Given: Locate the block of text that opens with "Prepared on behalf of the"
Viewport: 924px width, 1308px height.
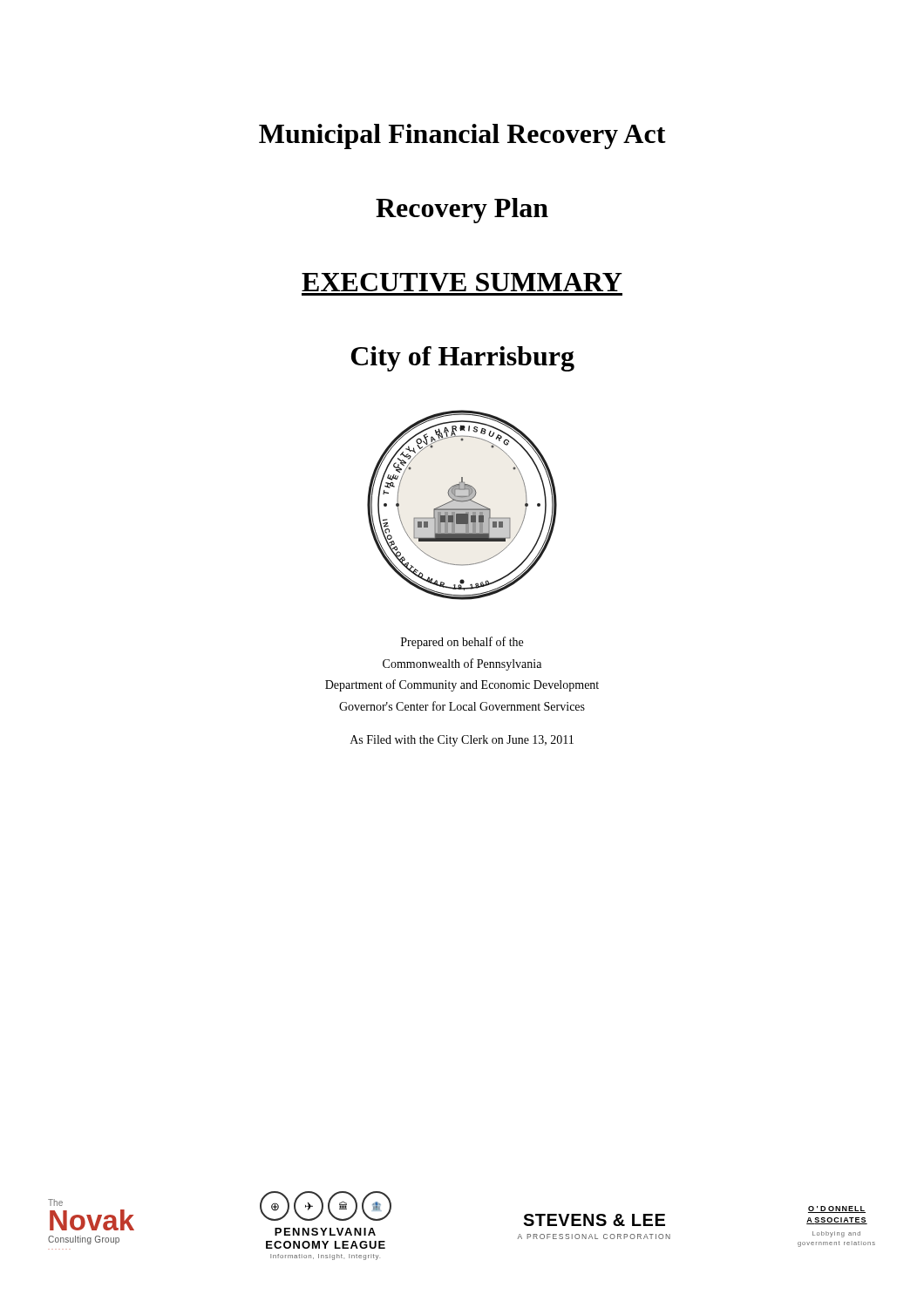Looking at the screenshot, I should (x=462, y=674).
